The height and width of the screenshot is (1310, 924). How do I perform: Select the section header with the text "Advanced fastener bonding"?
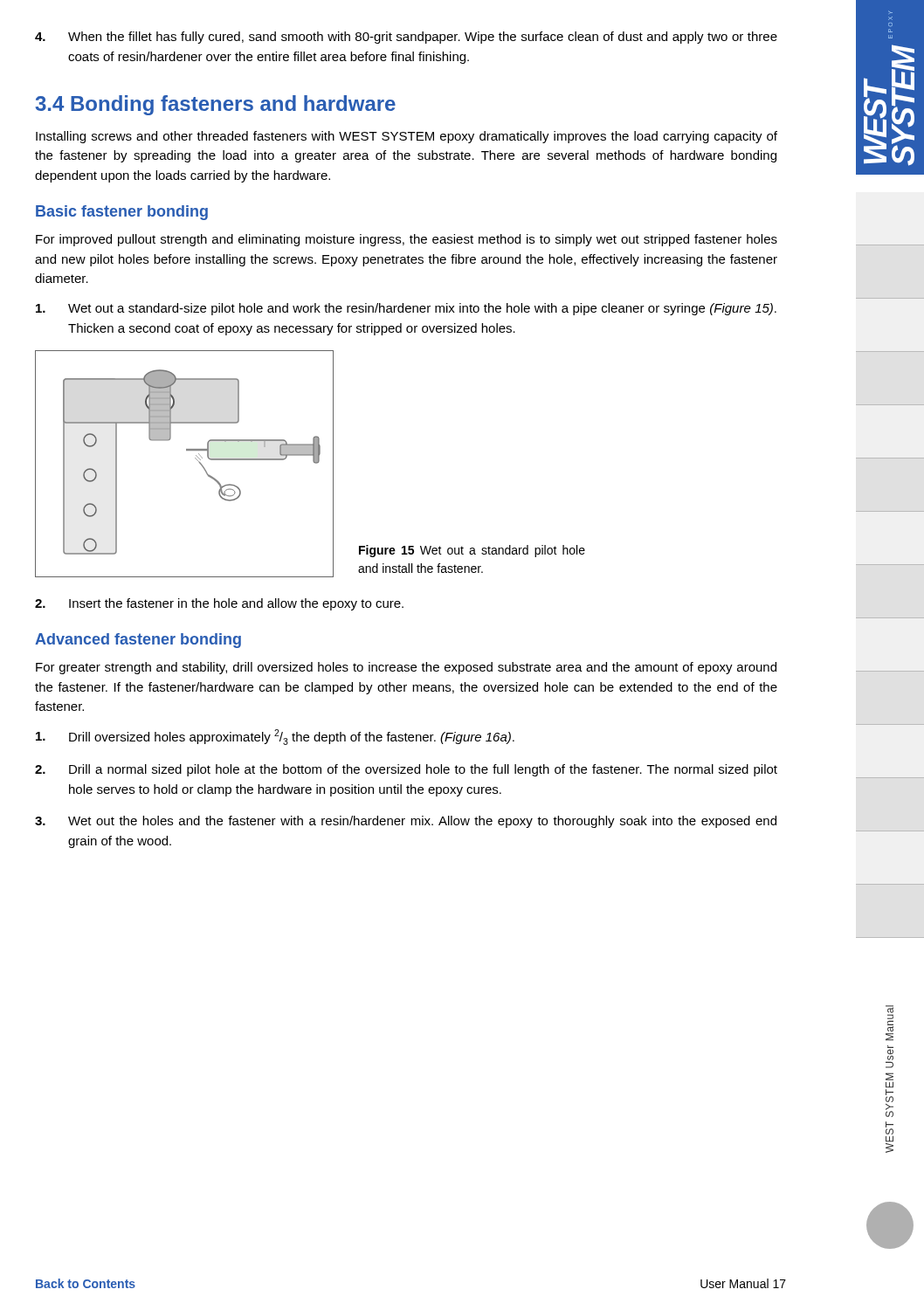(138, 641)
